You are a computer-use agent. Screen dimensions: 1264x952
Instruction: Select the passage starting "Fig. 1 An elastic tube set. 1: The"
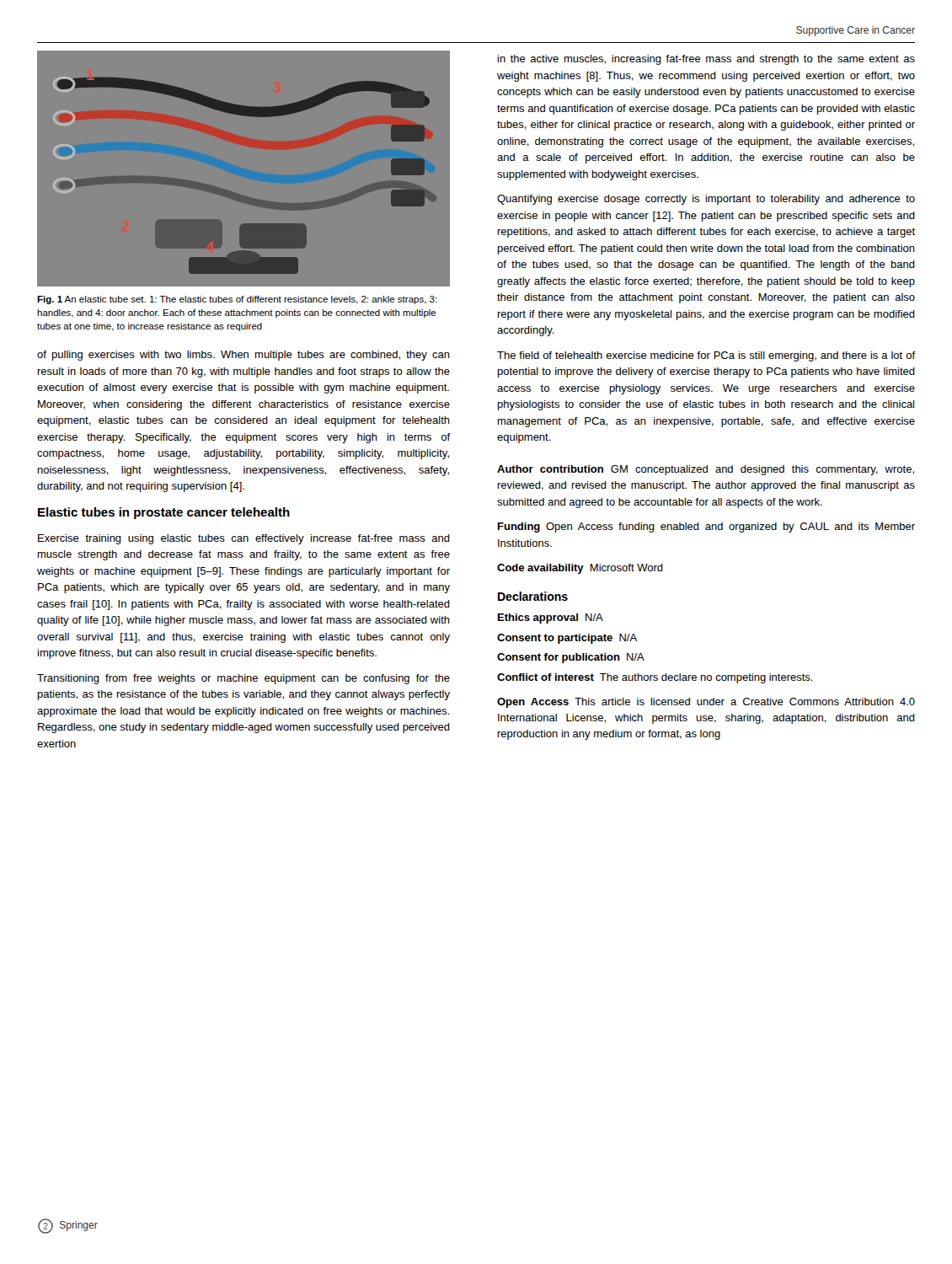pyautogui.click(x=237, y=313)
